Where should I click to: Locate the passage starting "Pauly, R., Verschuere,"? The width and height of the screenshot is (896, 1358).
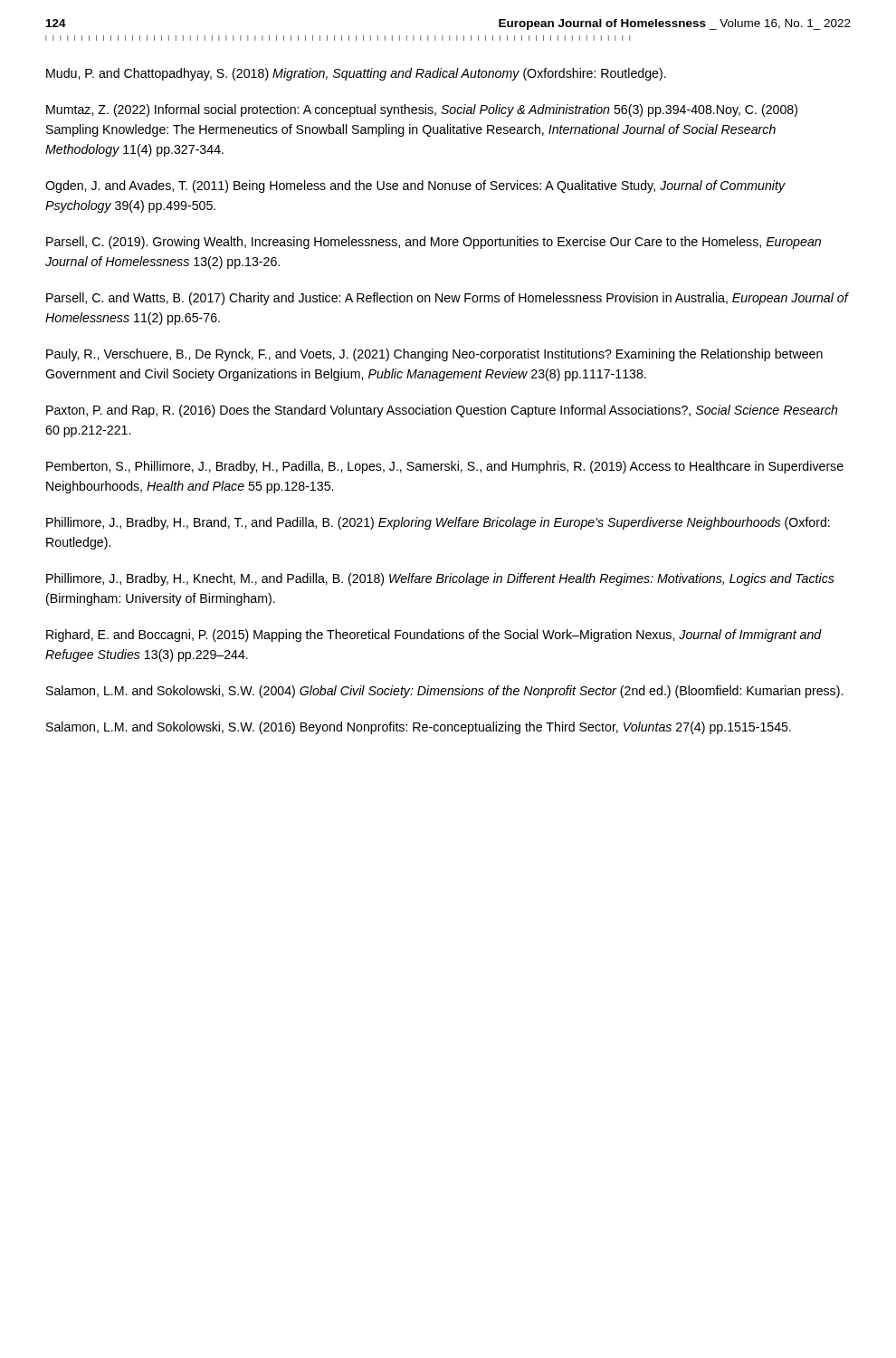coord(434,364)
